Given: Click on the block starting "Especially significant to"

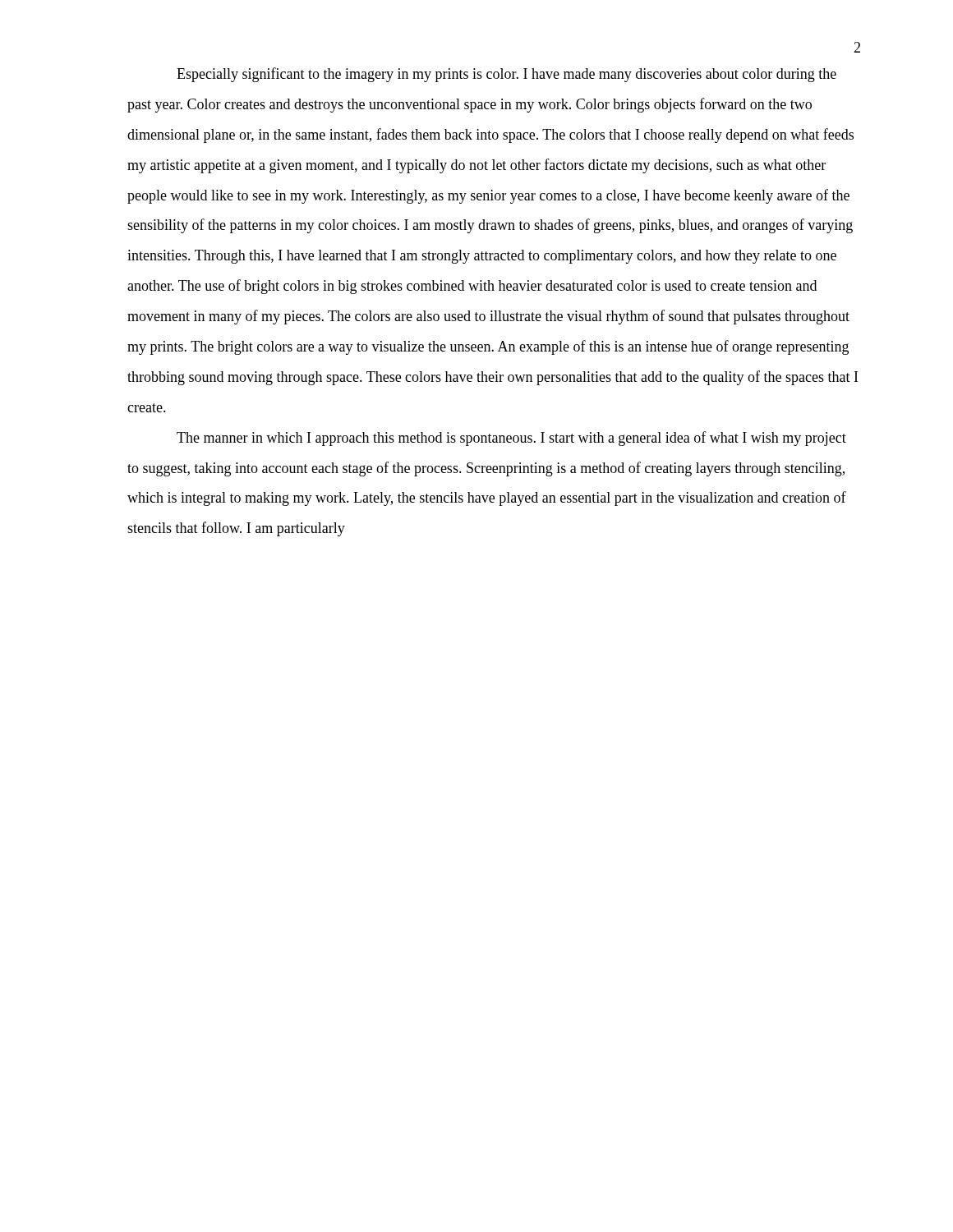Looking at the screenshot, I should [x=493, y=241].
